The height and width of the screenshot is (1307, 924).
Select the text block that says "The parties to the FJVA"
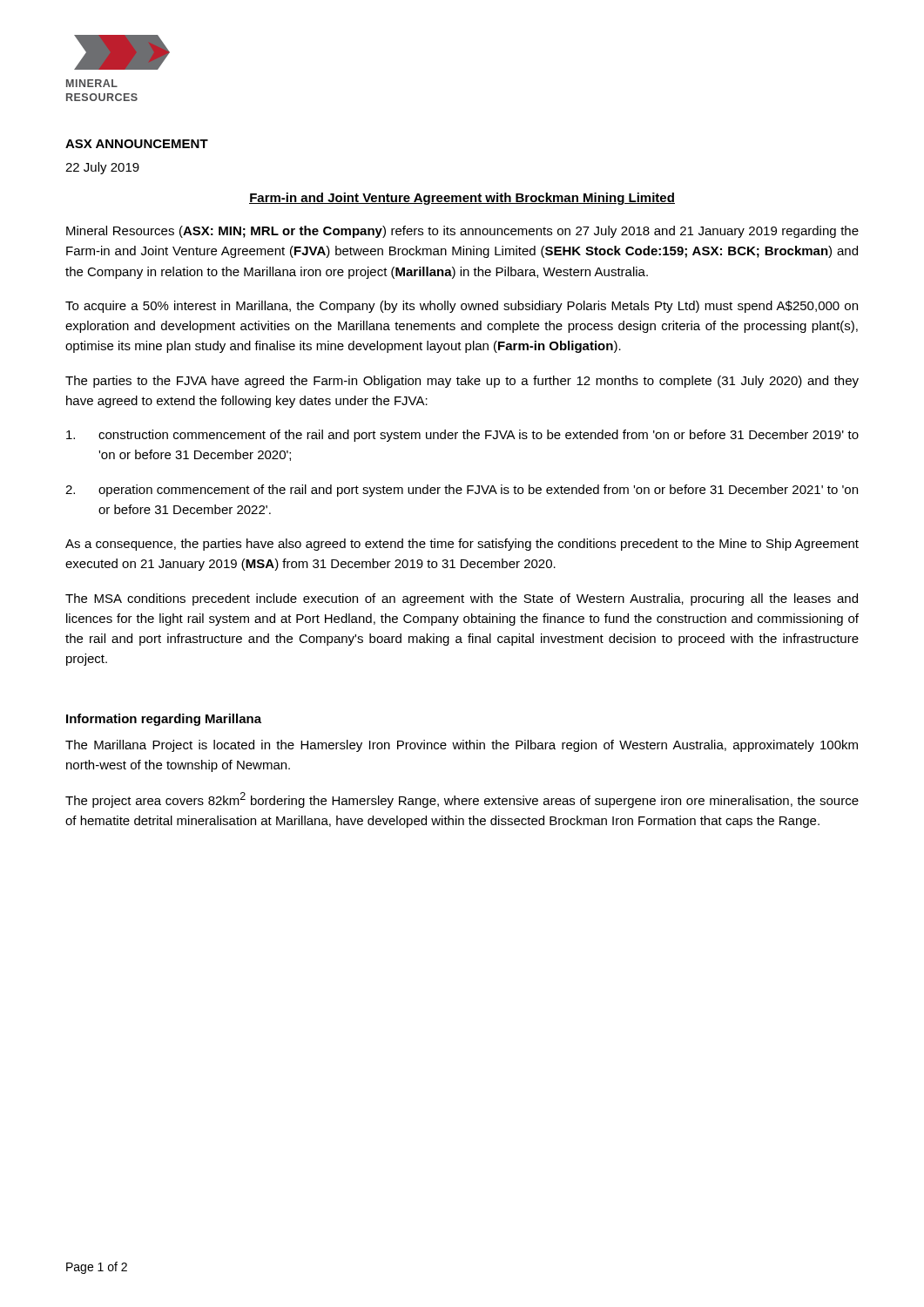[462, 390]
